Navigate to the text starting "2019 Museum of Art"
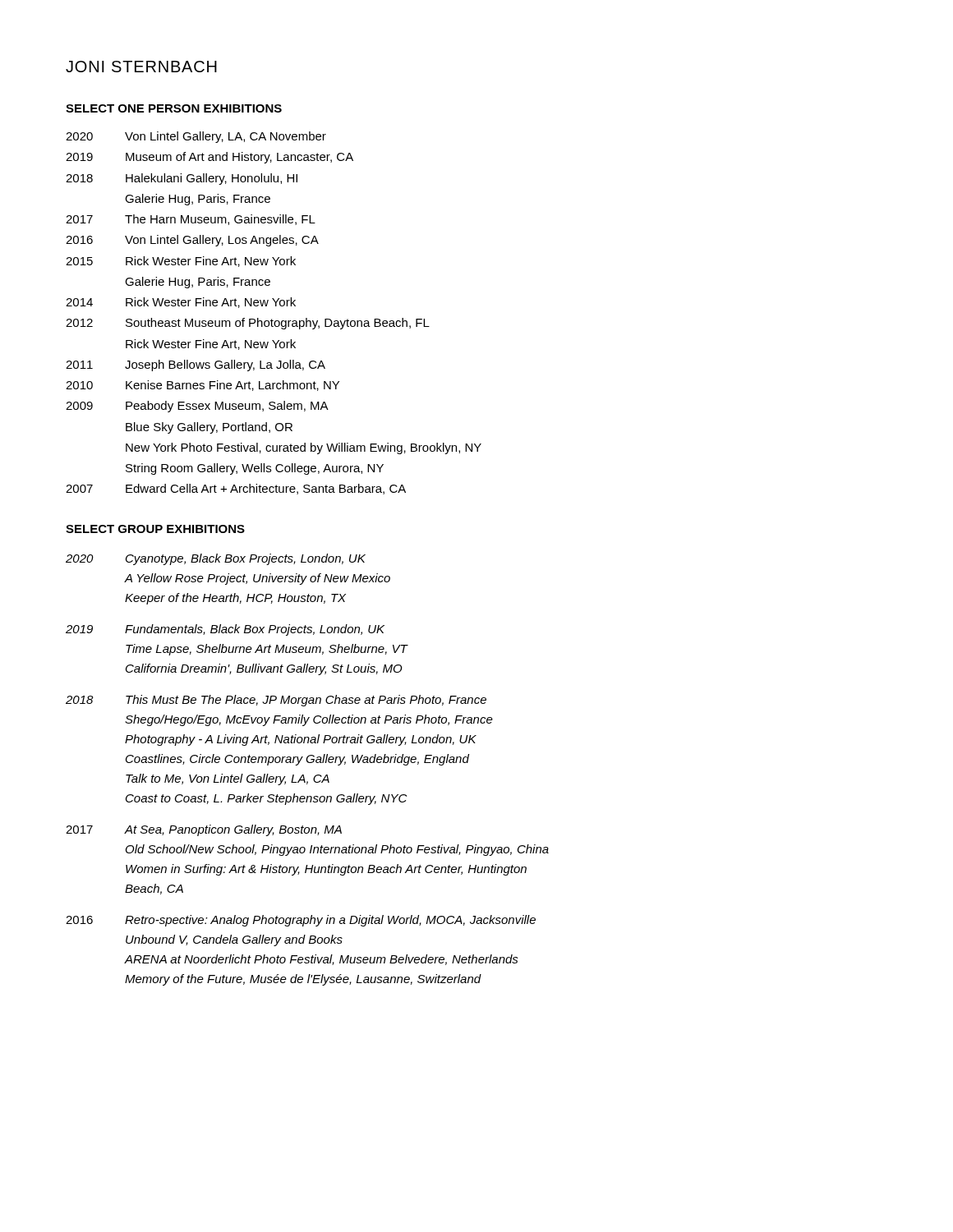 click(x=210, y=157)
